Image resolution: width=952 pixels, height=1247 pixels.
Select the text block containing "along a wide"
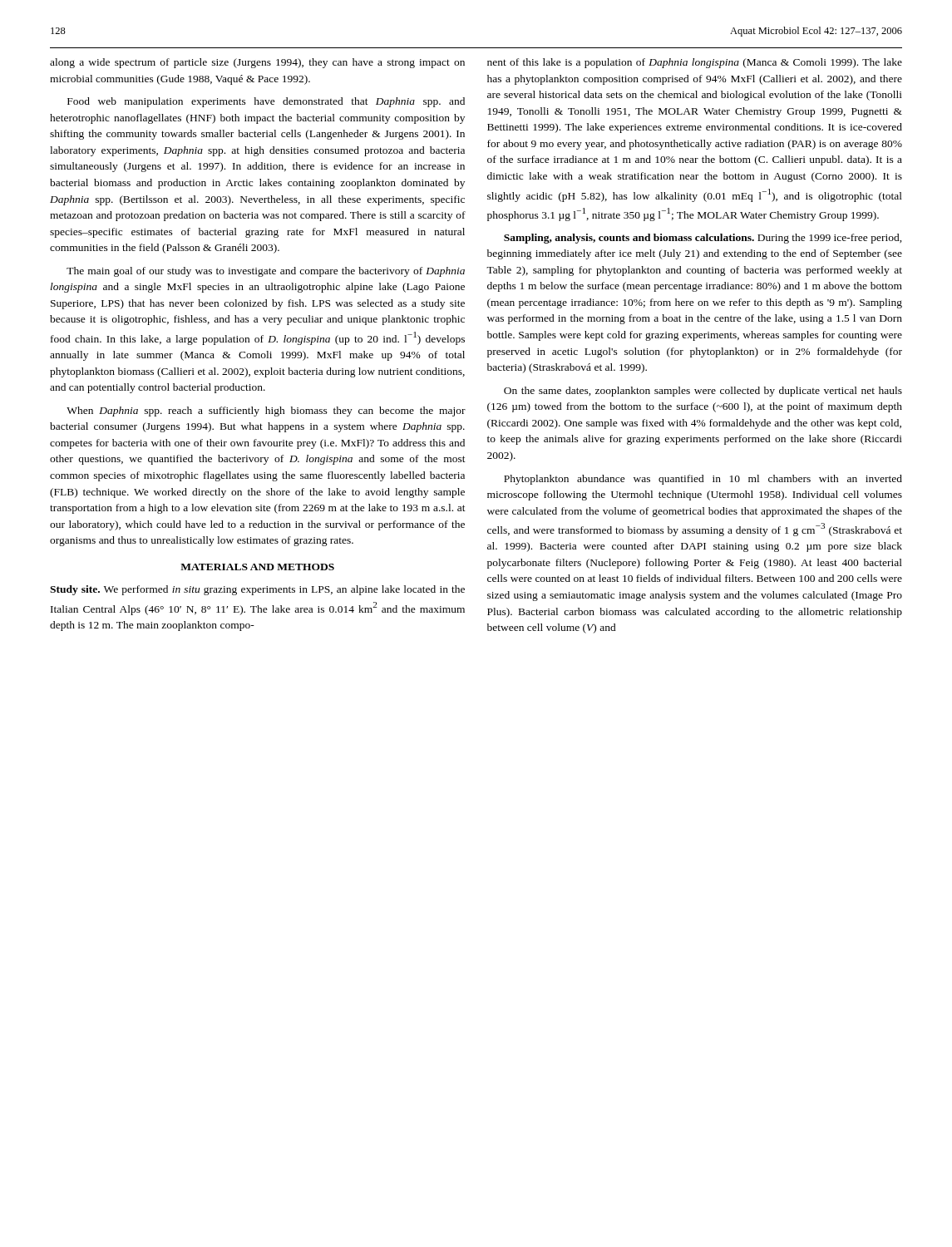pos(258,70)
